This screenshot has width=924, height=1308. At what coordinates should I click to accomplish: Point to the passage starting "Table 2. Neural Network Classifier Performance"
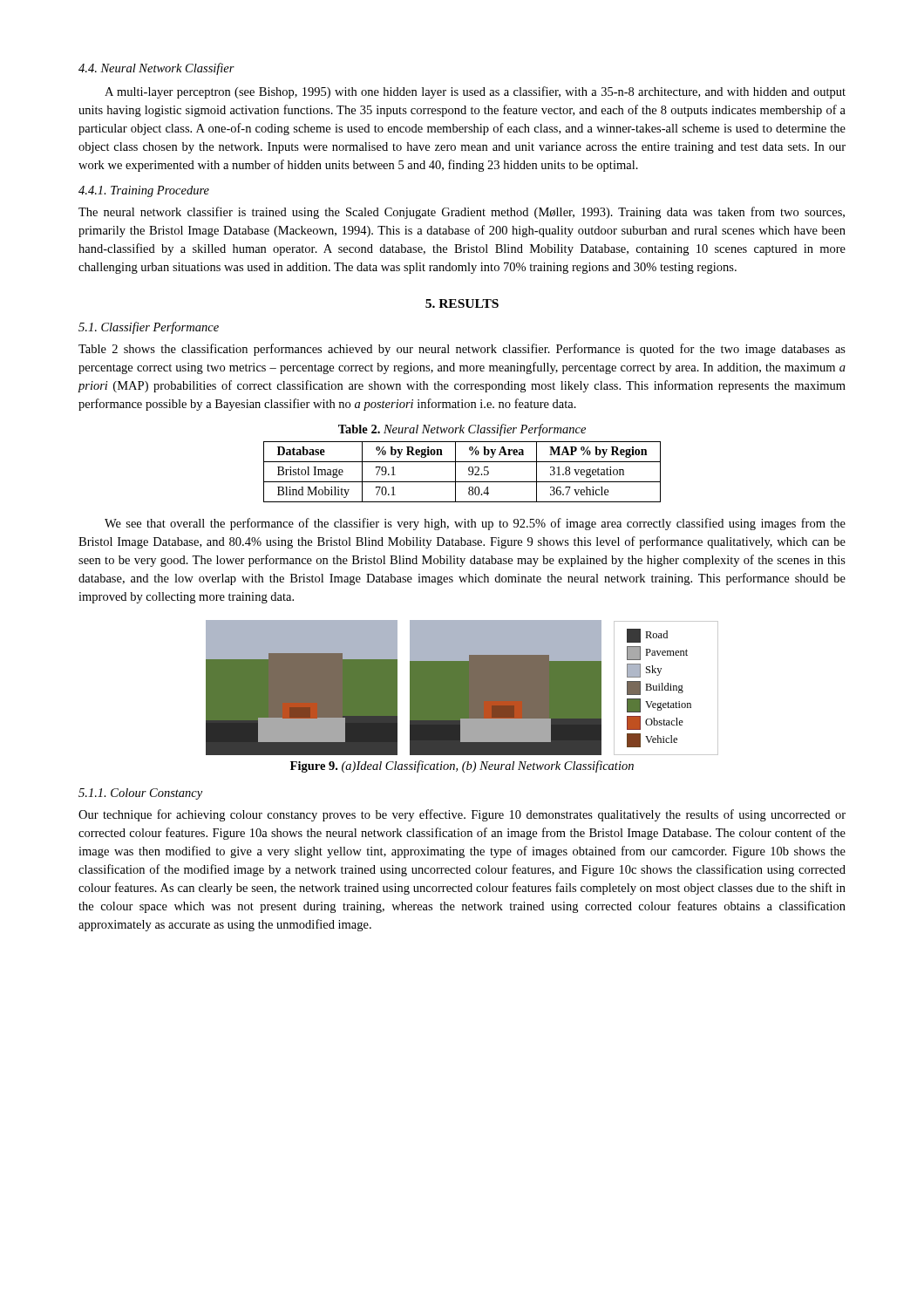(x=462, y=429)
